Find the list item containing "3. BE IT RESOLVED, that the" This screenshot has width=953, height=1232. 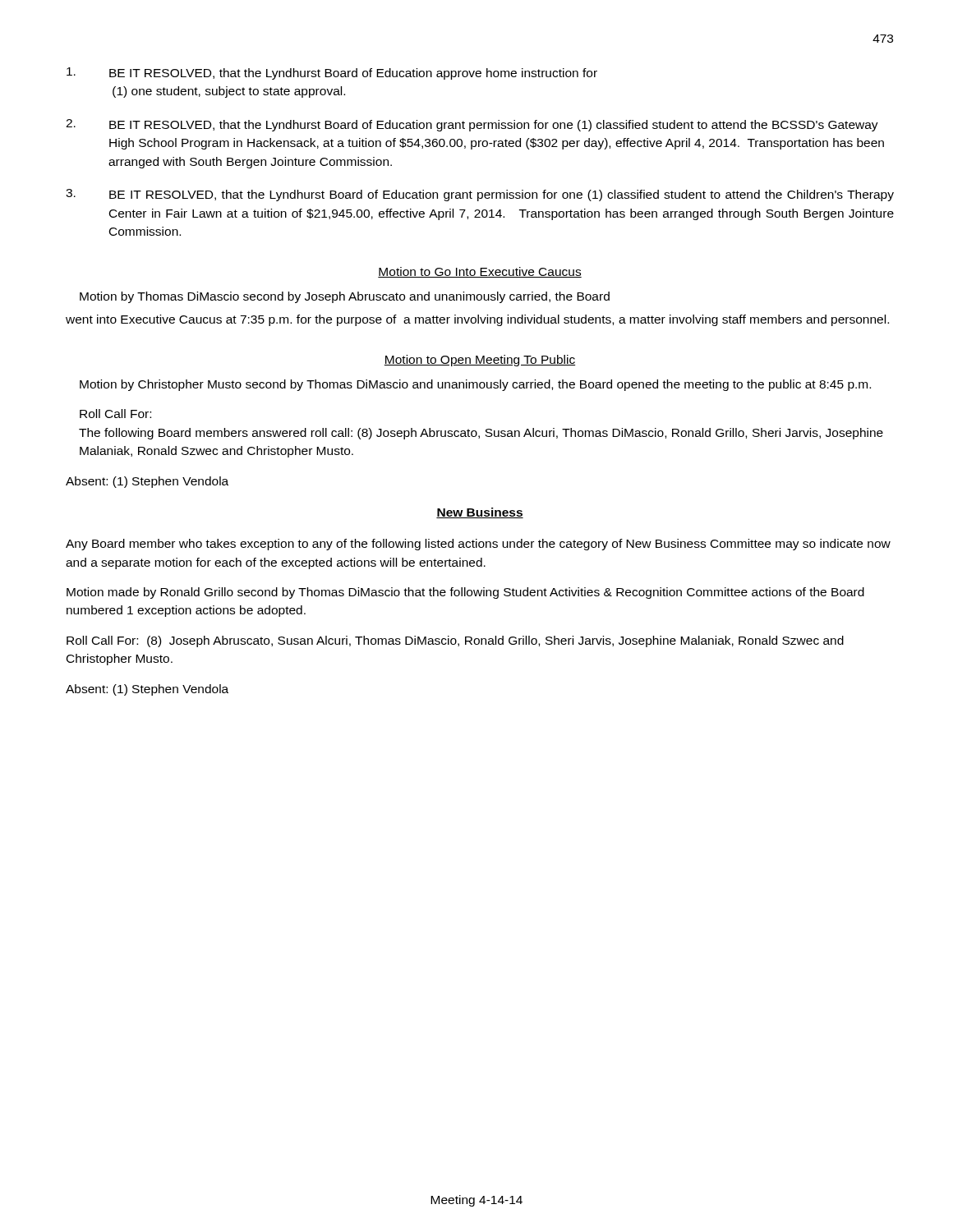(480, 214)
